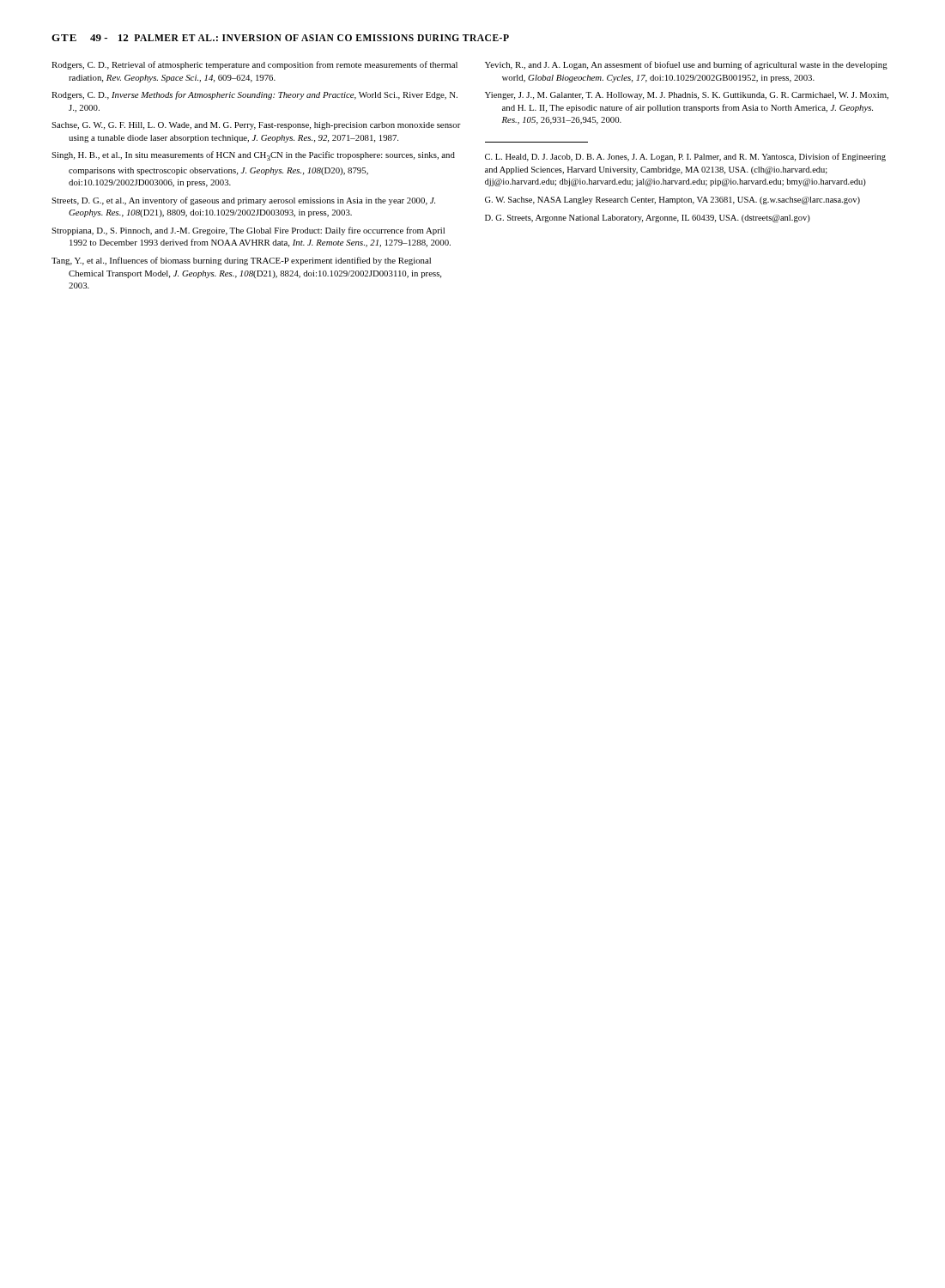Viewport: 945px width, 1288px height.
Task: Click the passage that begins "Streets, D. G., et al., An inventory"
Action: tap(244, 206)
